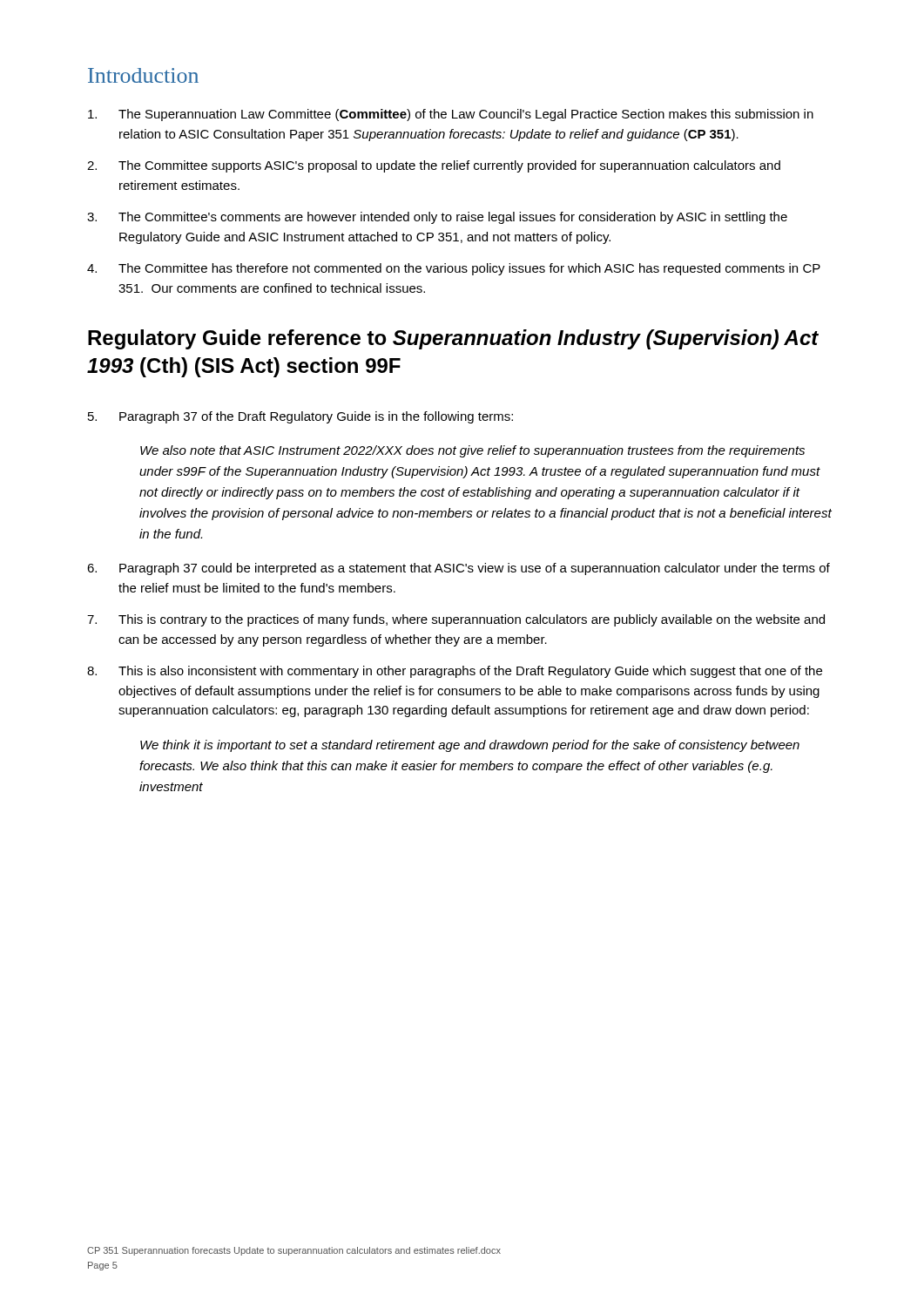
Task: Select the section header with the text "Regulatory Guide reference"
Action: (x=462, y=352)
